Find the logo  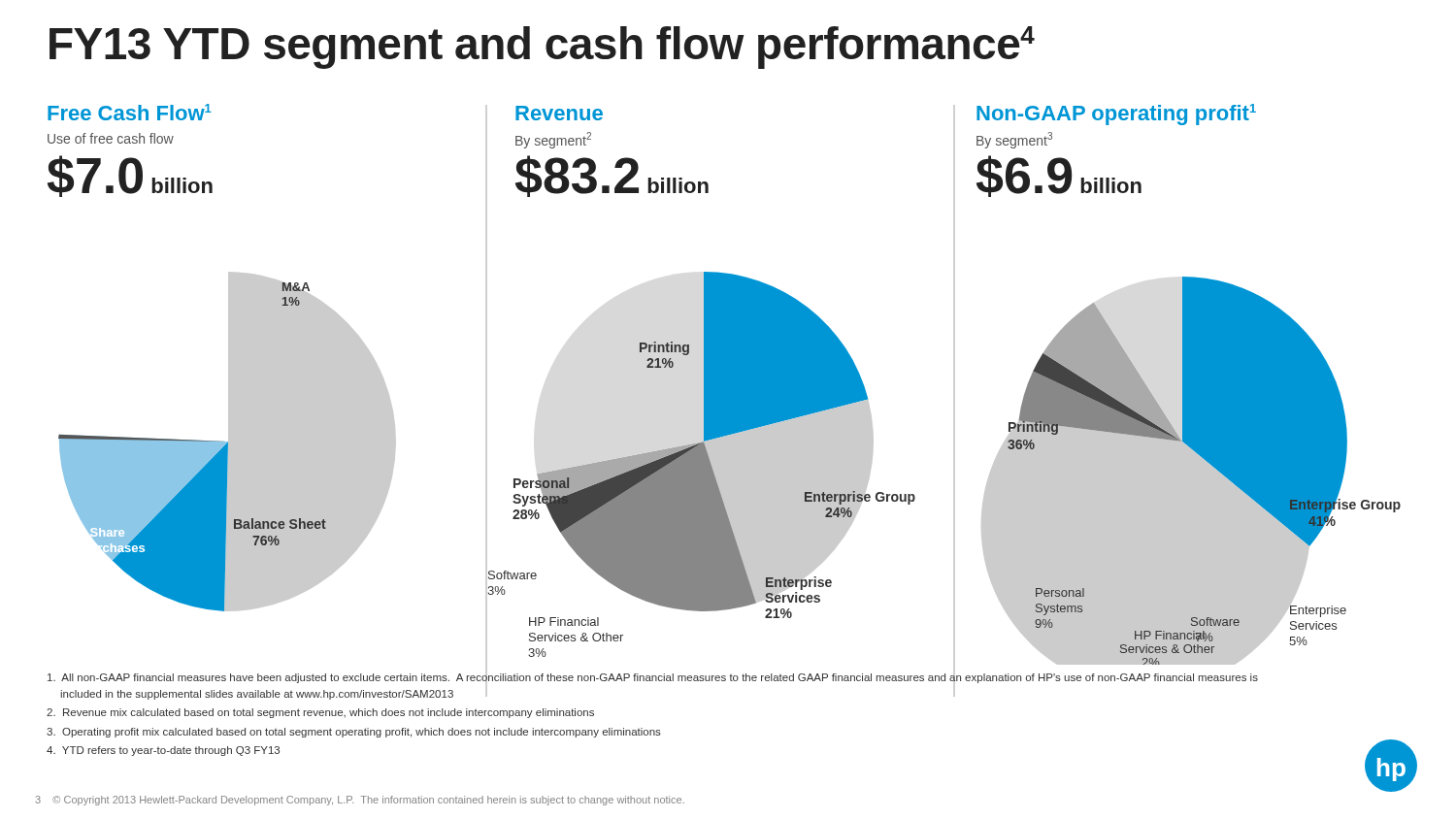click(1391, 766)
